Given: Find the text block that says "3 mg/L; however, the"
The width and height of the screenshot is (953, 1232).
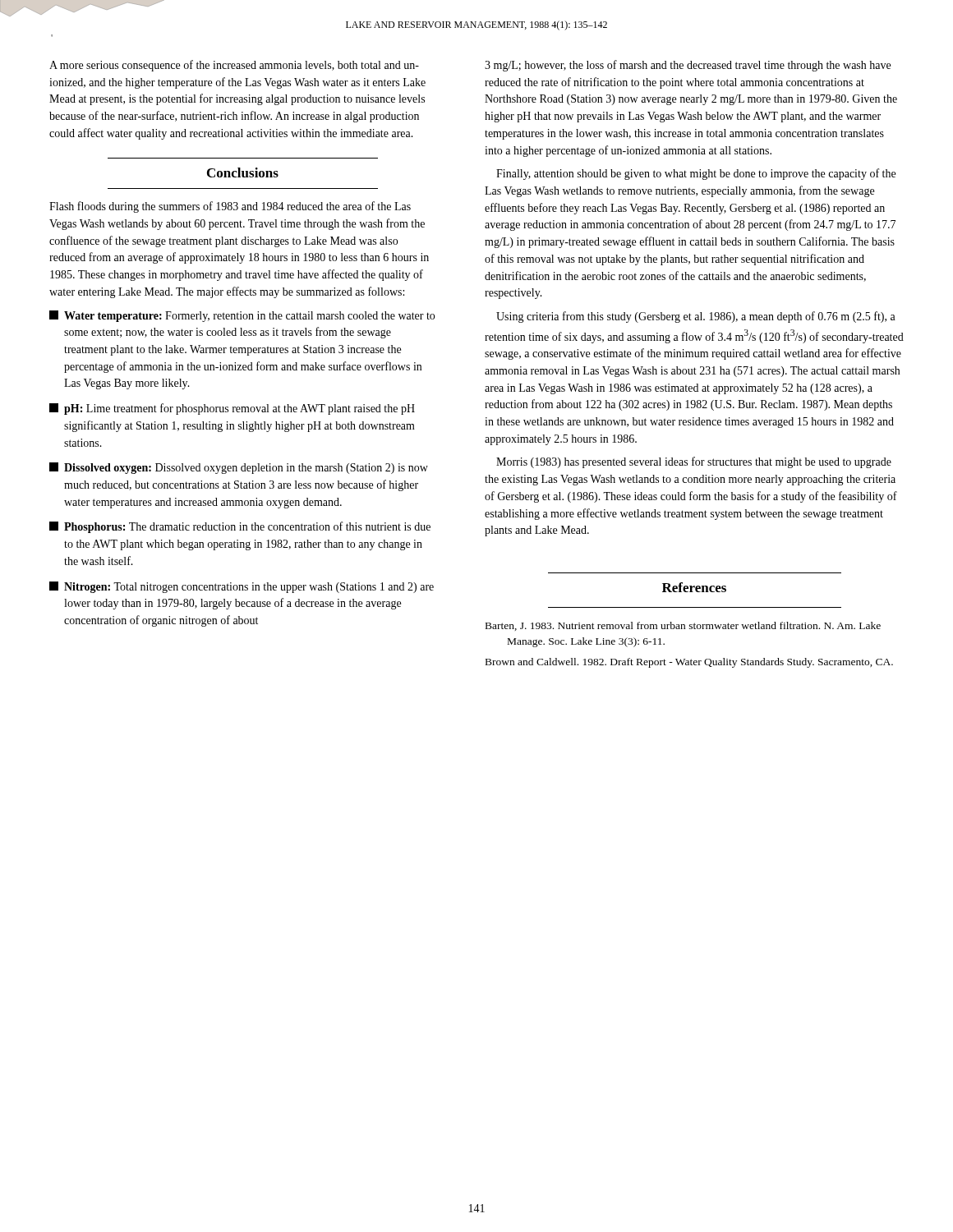Looking at the screenshot, I should tap(691, 108).
